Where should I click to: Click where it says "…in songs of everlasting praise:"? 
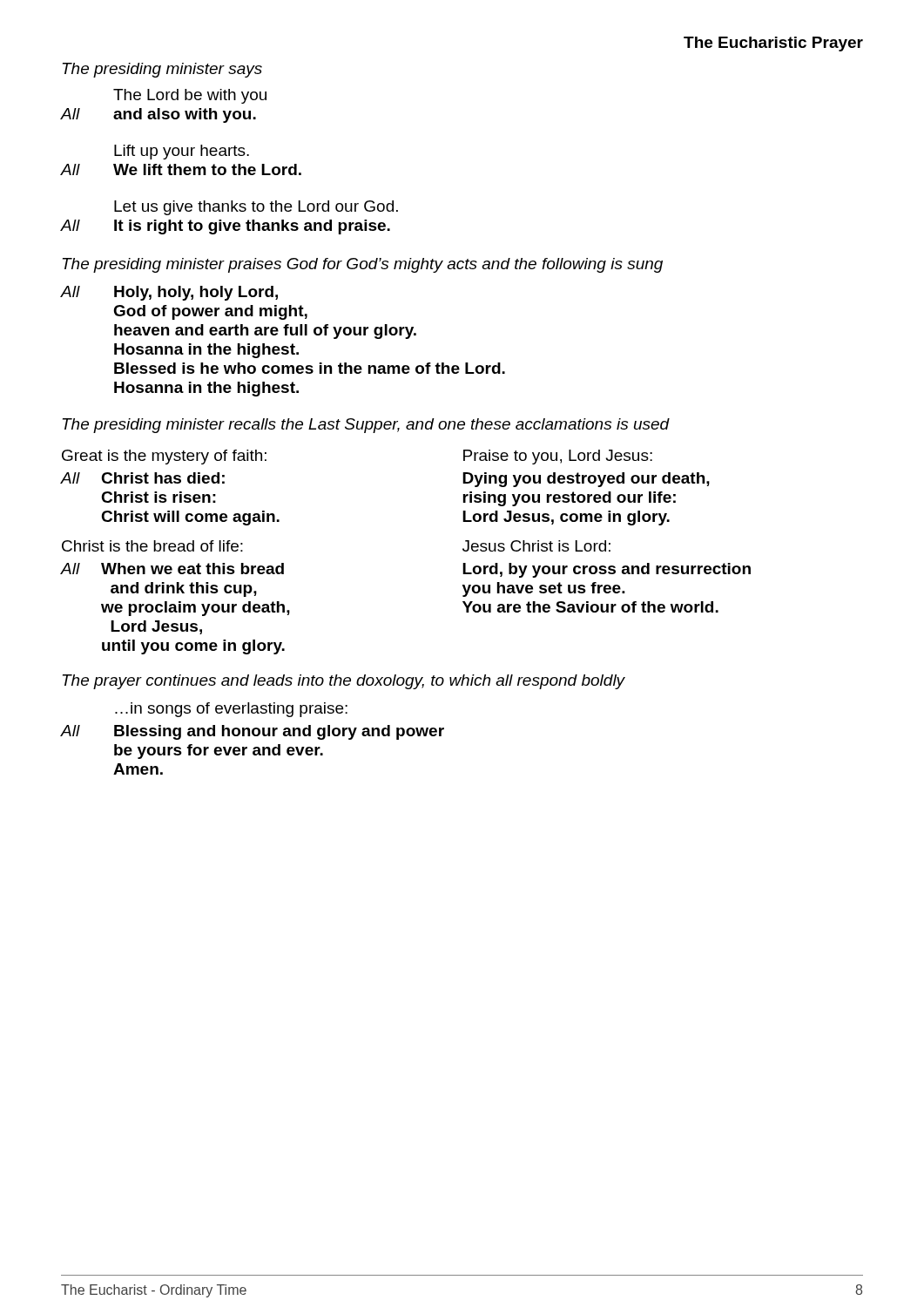[231, 708]
